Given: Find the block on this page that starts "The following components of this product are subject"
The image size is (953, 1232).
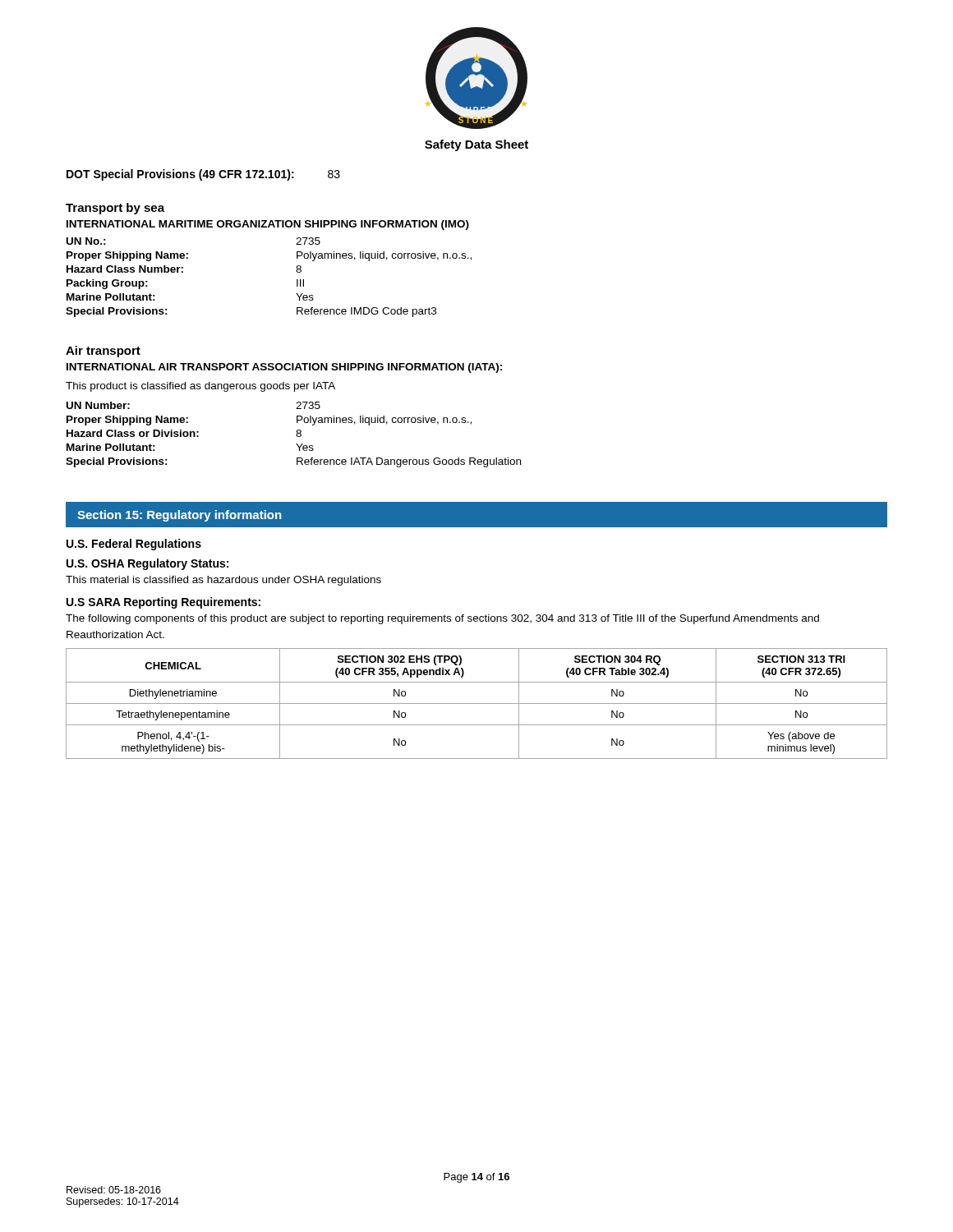Looking at the screenshot, I should (443, 626).
